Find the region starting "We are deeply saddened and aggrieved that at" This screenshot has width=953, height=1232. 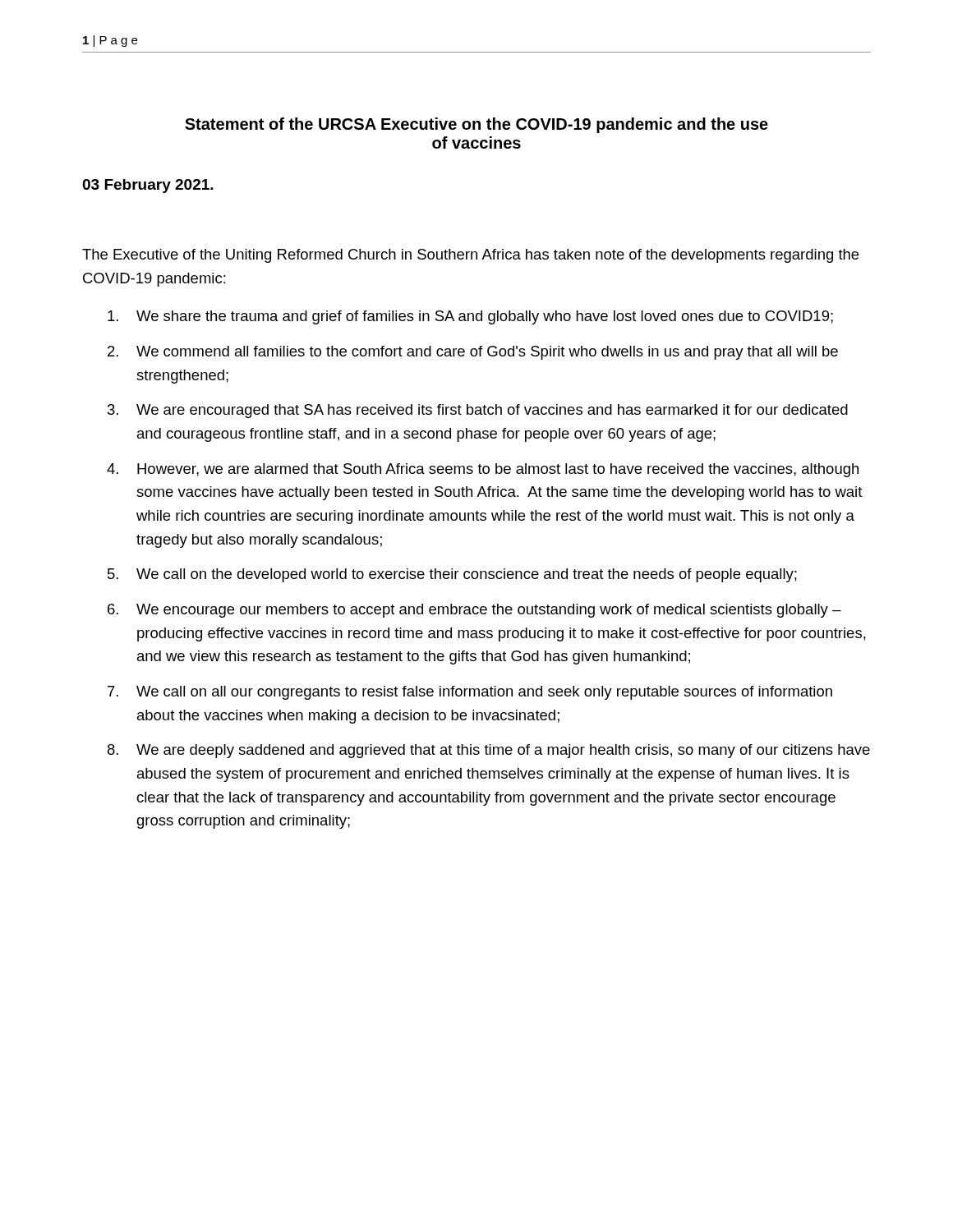(x=504, y=786)
